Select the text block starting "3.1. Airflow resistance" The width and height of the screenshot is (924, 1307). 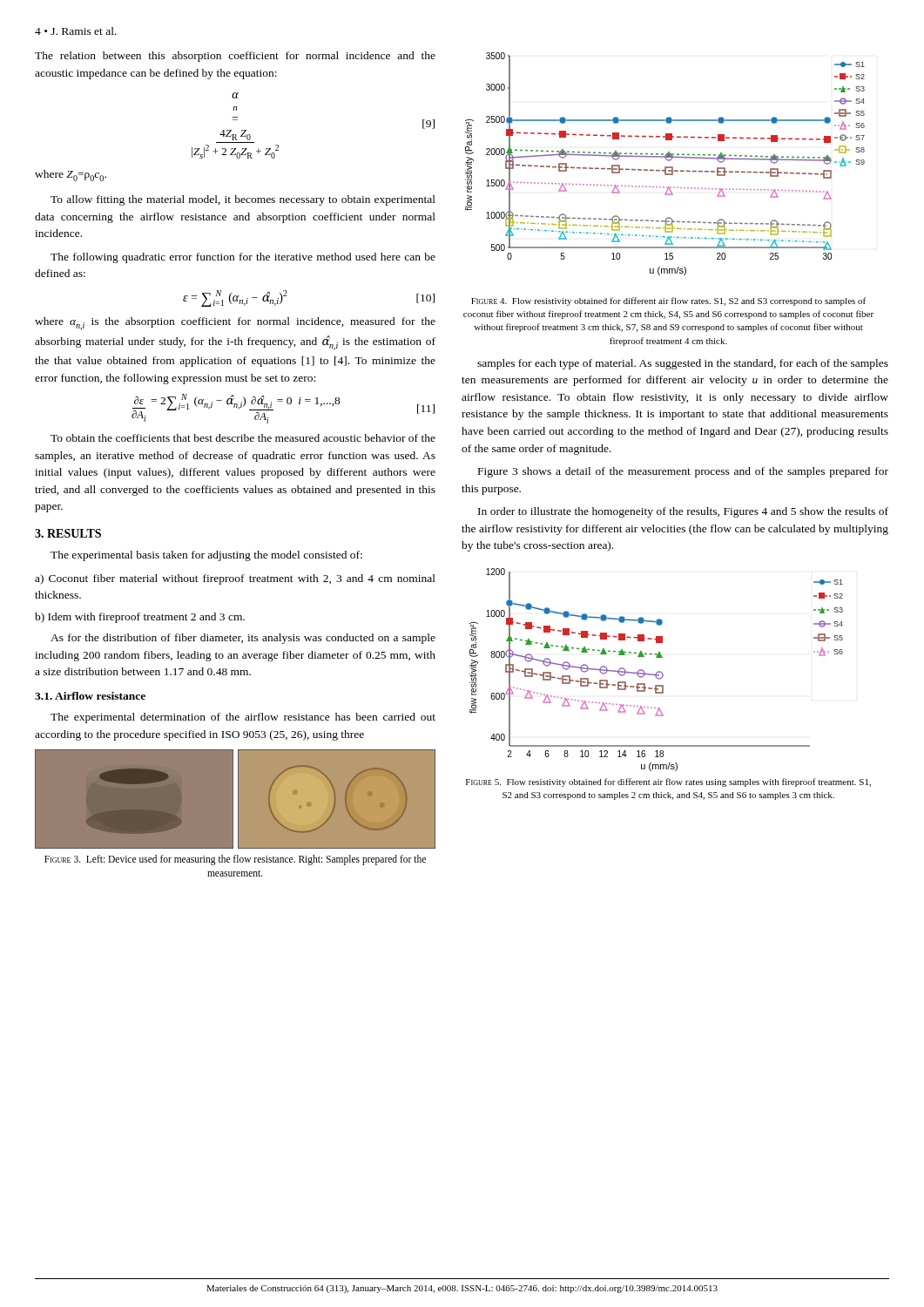[x=90, y=696]
